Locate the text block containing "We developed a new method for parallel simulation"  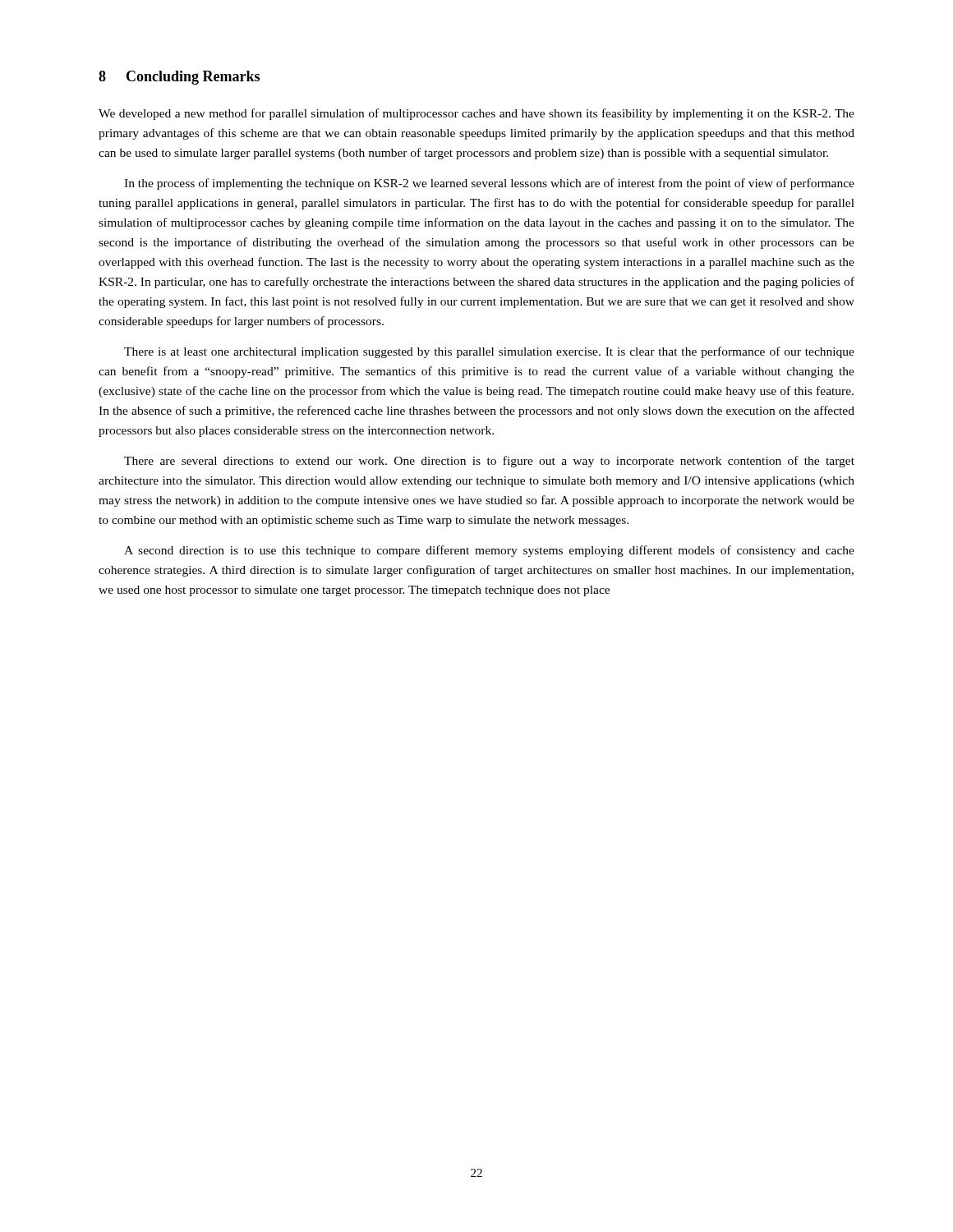pyautogui.click(x=476, y=133)
